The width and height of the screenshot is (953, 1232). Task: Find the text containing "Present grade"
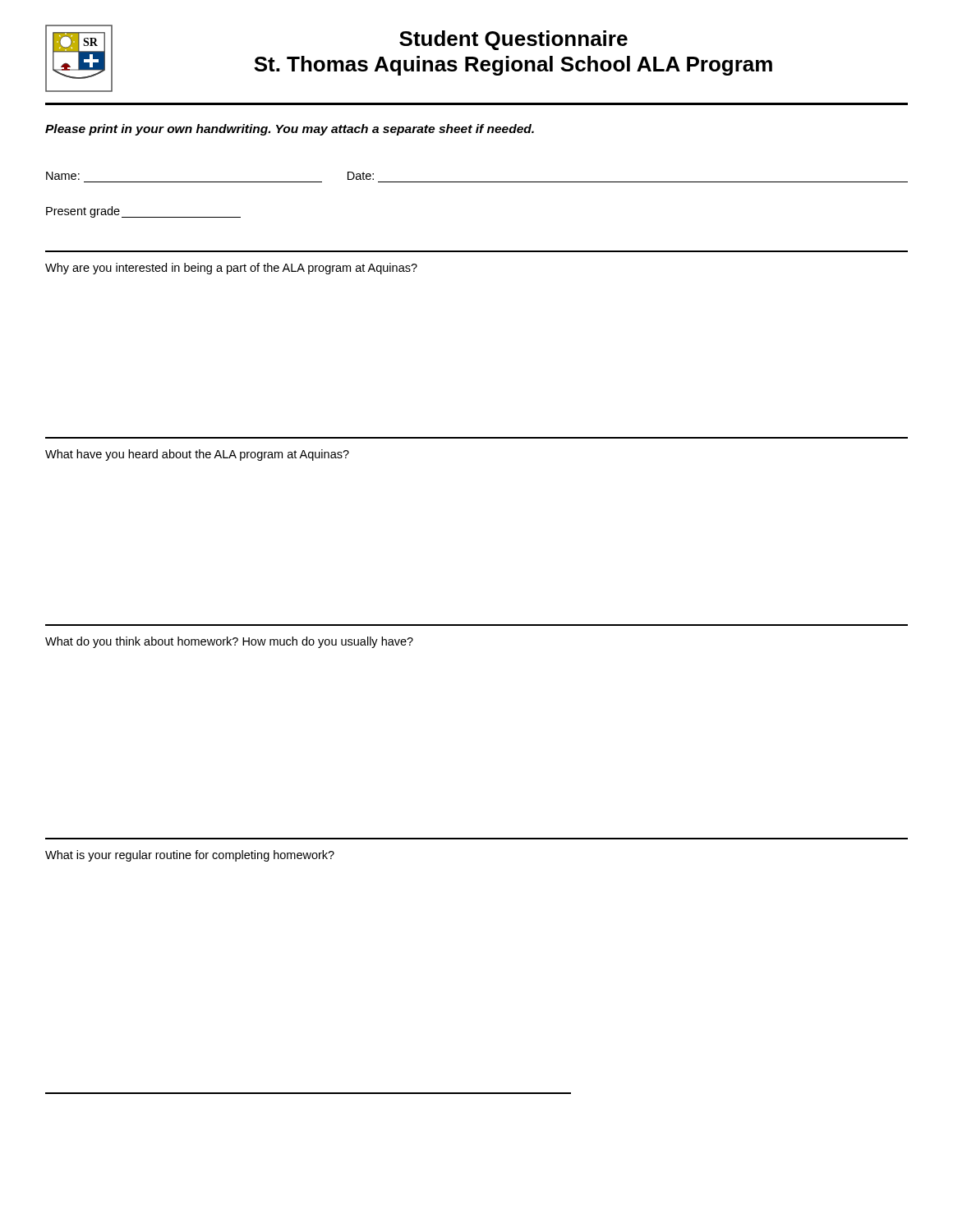(x=143, y=211)
